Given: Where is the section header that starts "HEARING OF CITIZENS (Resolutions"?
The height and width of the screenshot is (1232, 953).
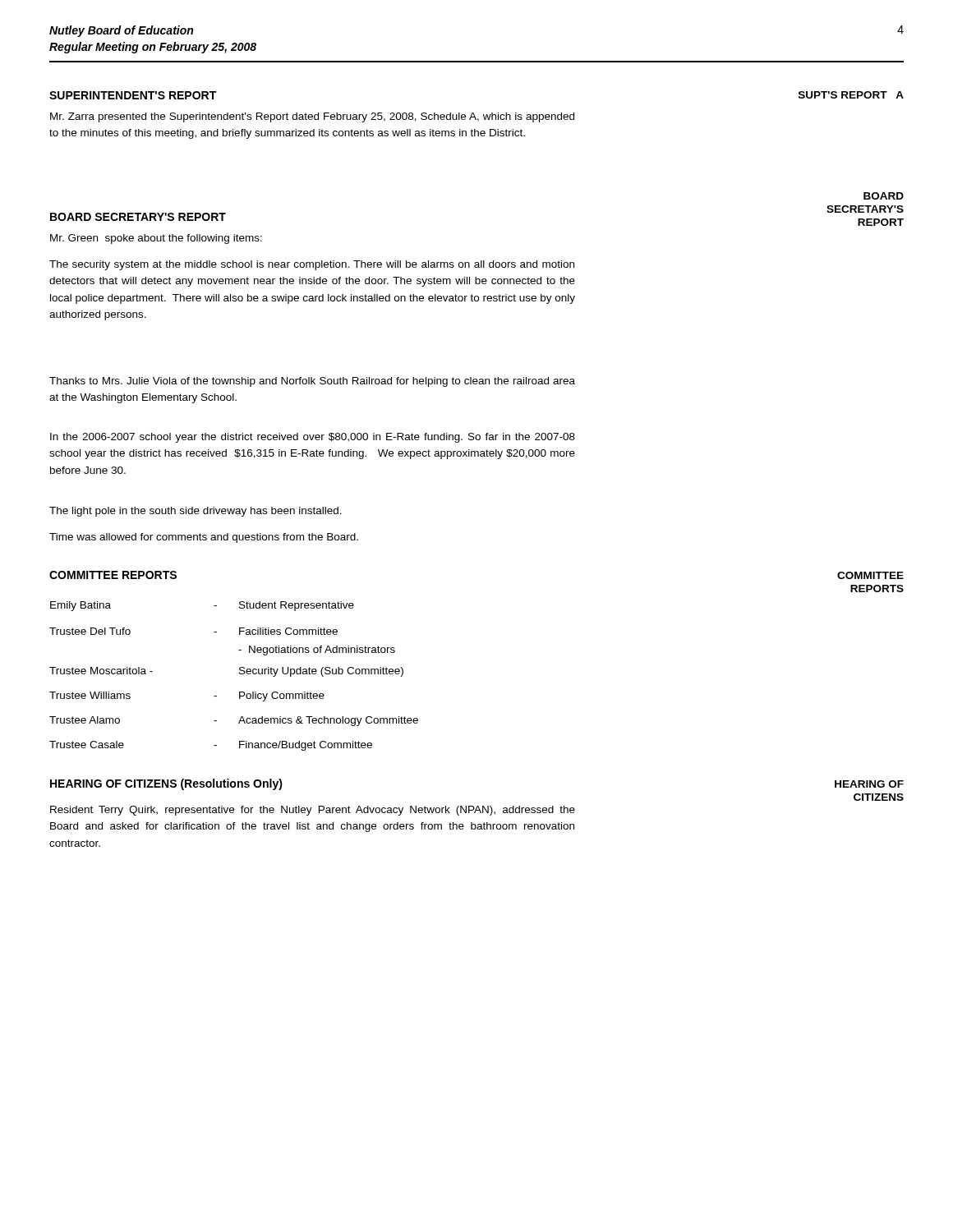Looking at the screenshot, I should (x=166, y=784).
